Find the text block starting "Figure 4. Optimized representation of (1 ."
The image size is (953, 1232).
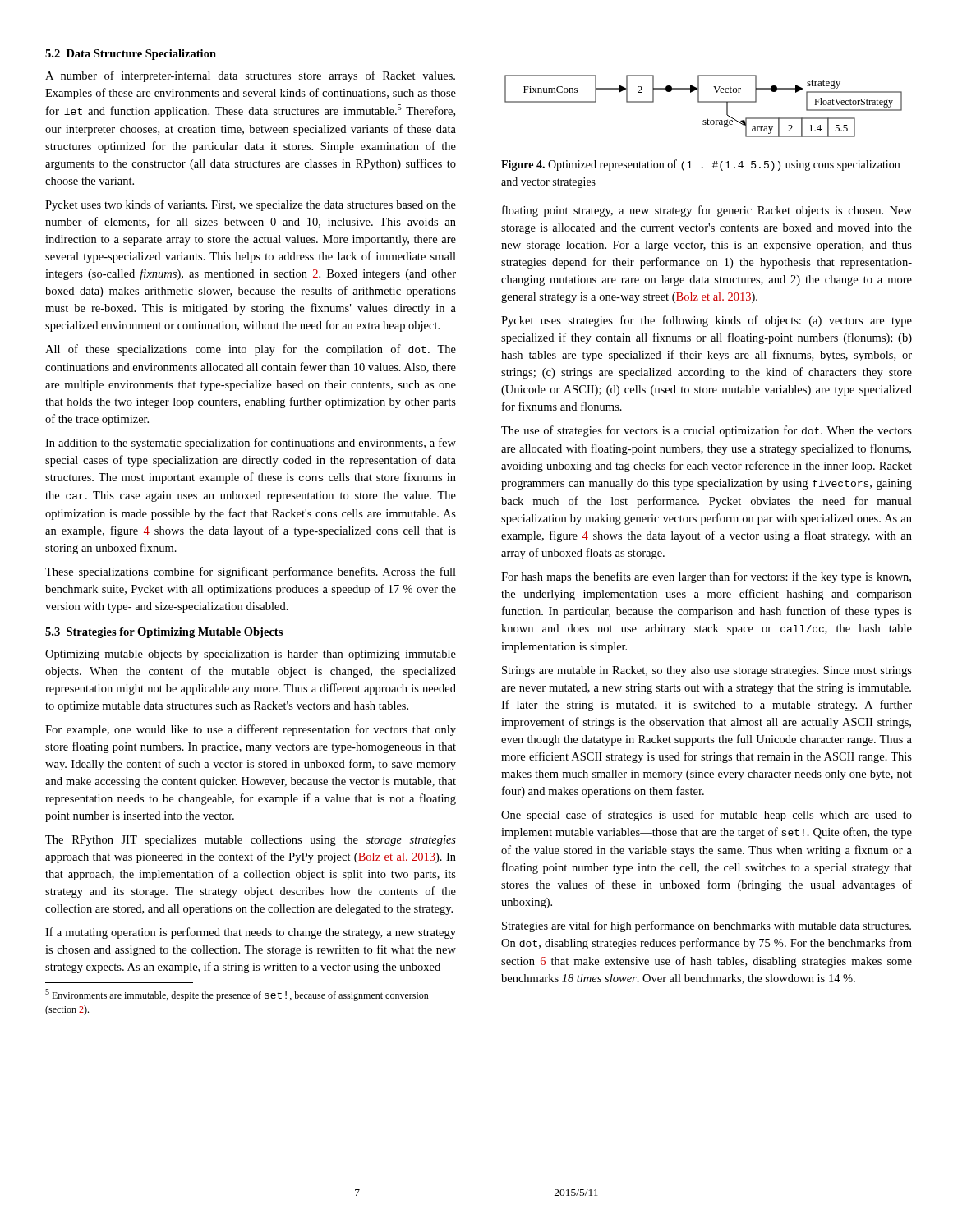coord(701,173)
